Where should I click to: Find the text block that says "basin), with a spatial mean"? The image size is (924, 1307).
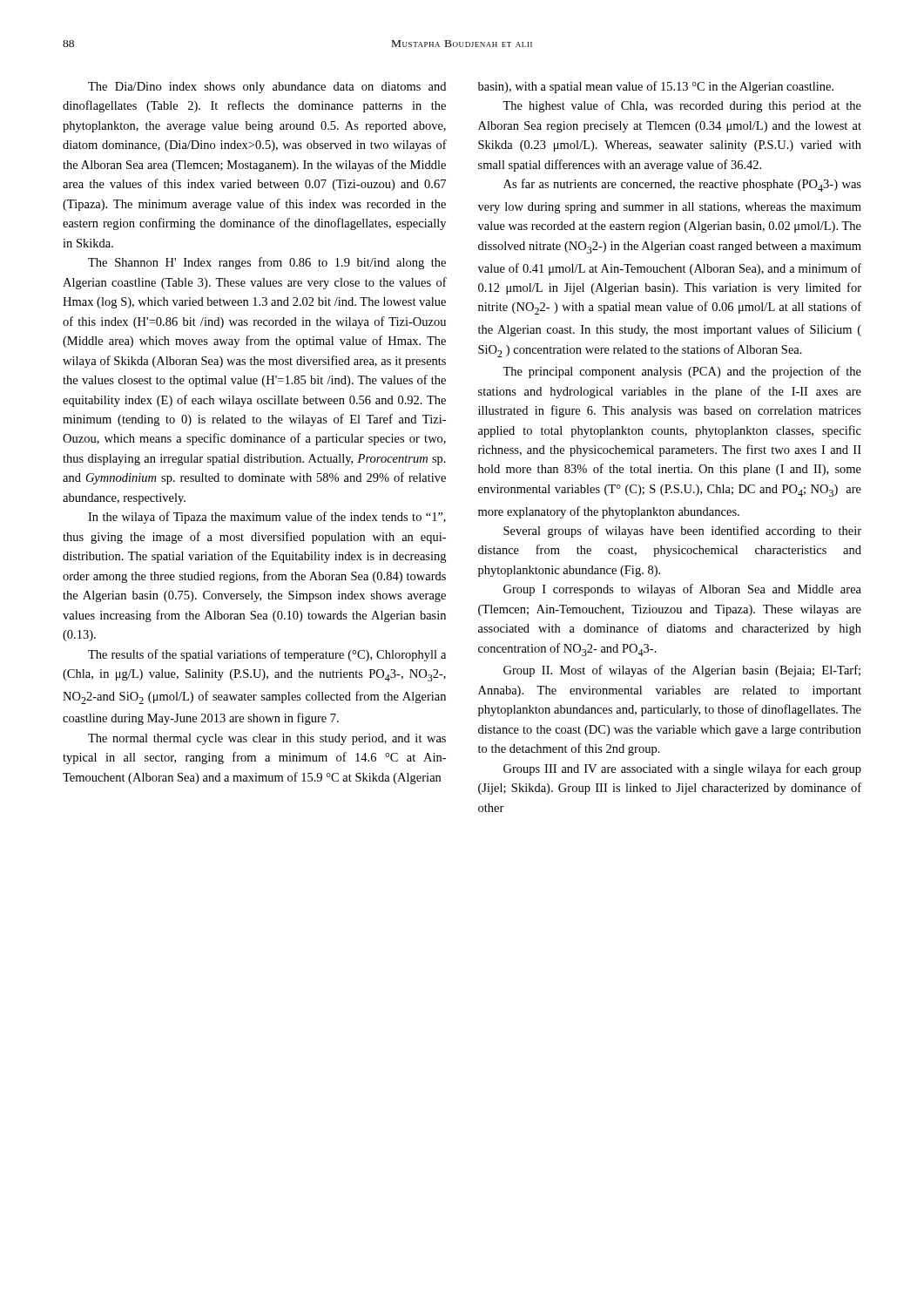669,86
